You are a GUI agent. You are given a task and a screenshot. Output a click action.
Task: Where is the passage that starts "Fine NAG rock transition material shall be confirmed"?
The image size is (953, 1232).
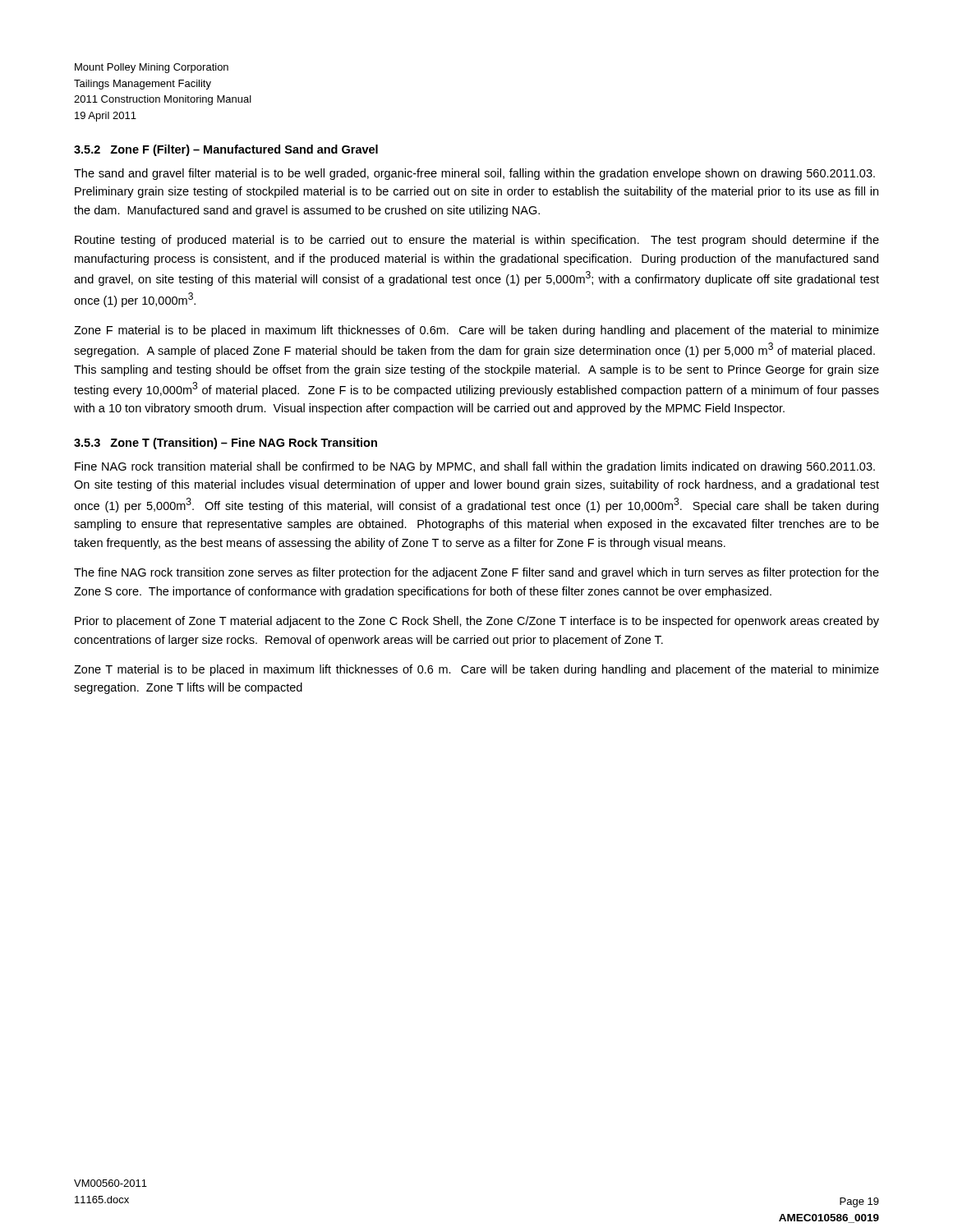pos(476,505)
